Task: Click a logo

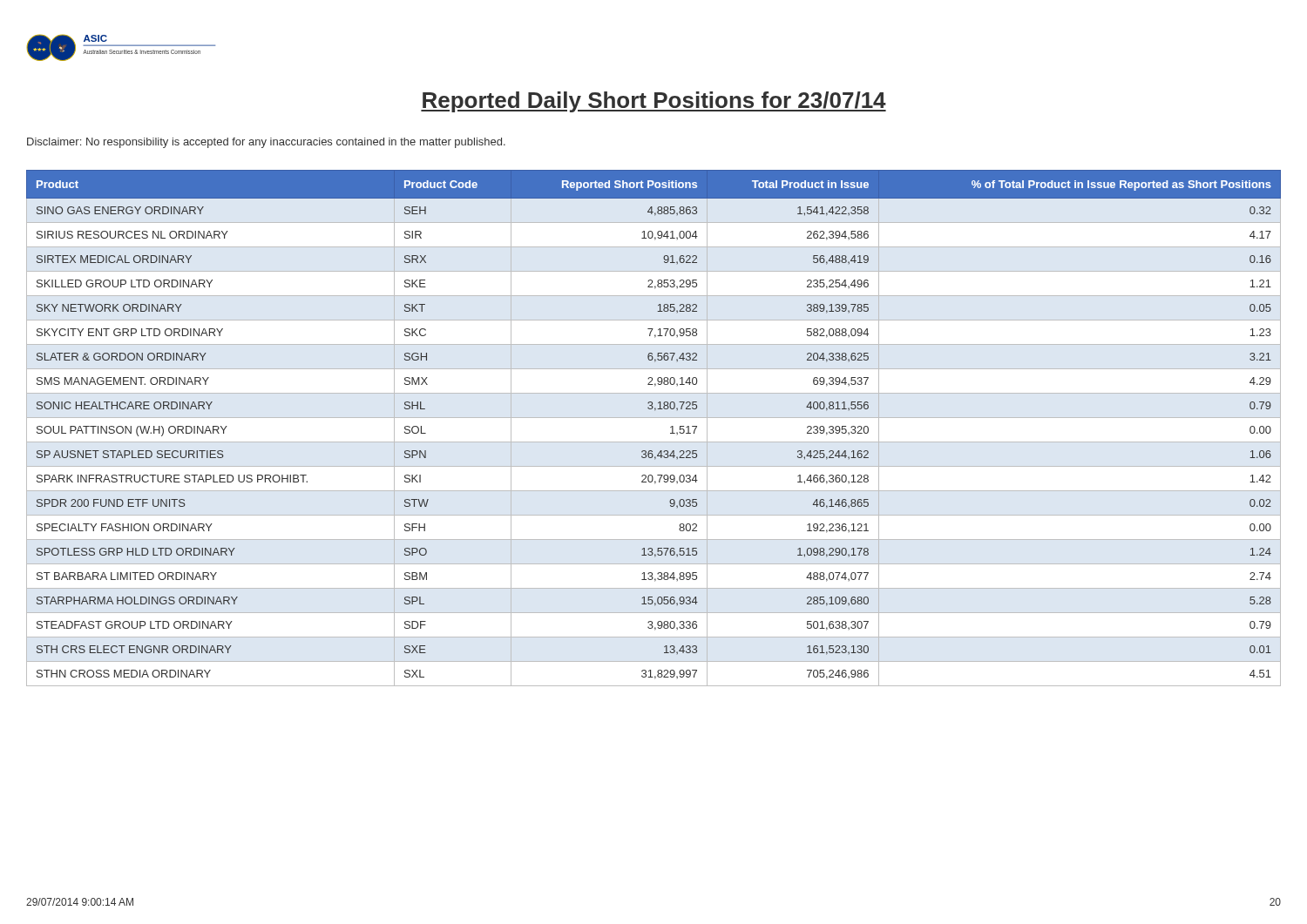Action: tap(122, 48)
